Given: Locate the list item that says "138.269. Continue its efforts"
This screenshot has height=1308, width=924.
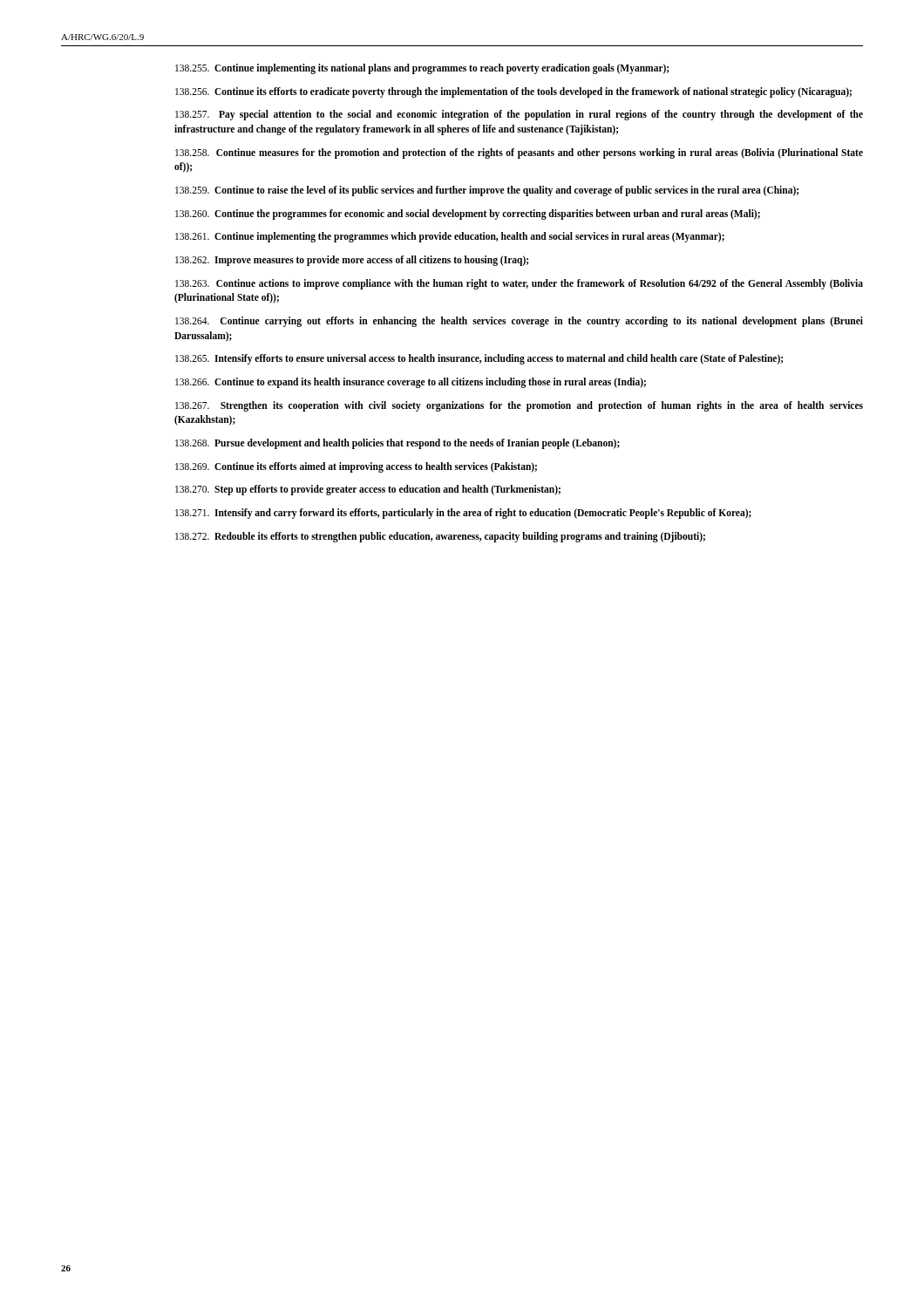Looking at the screenshot, I should pos(356,466).
